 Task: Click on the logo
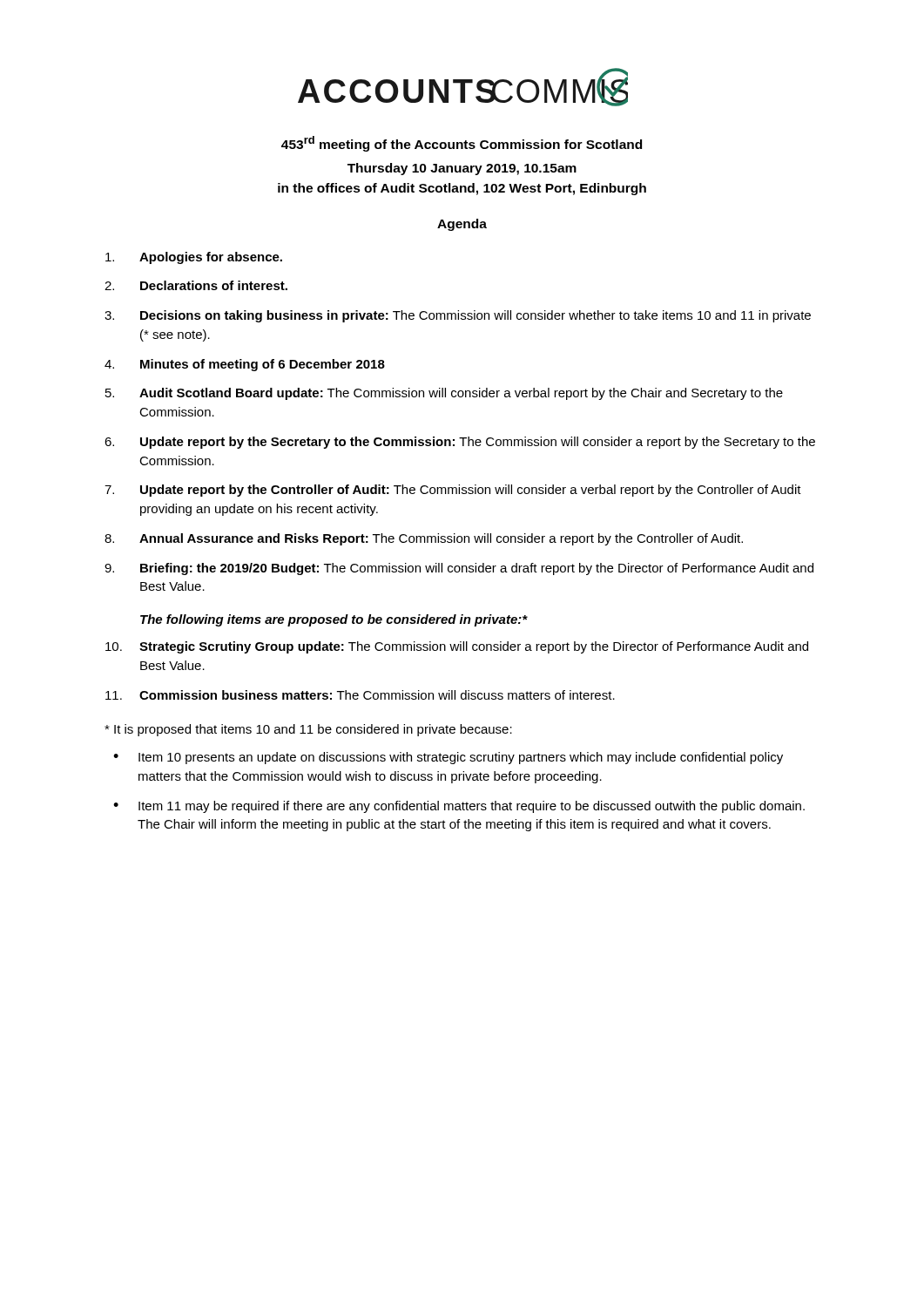click(462, 89)
